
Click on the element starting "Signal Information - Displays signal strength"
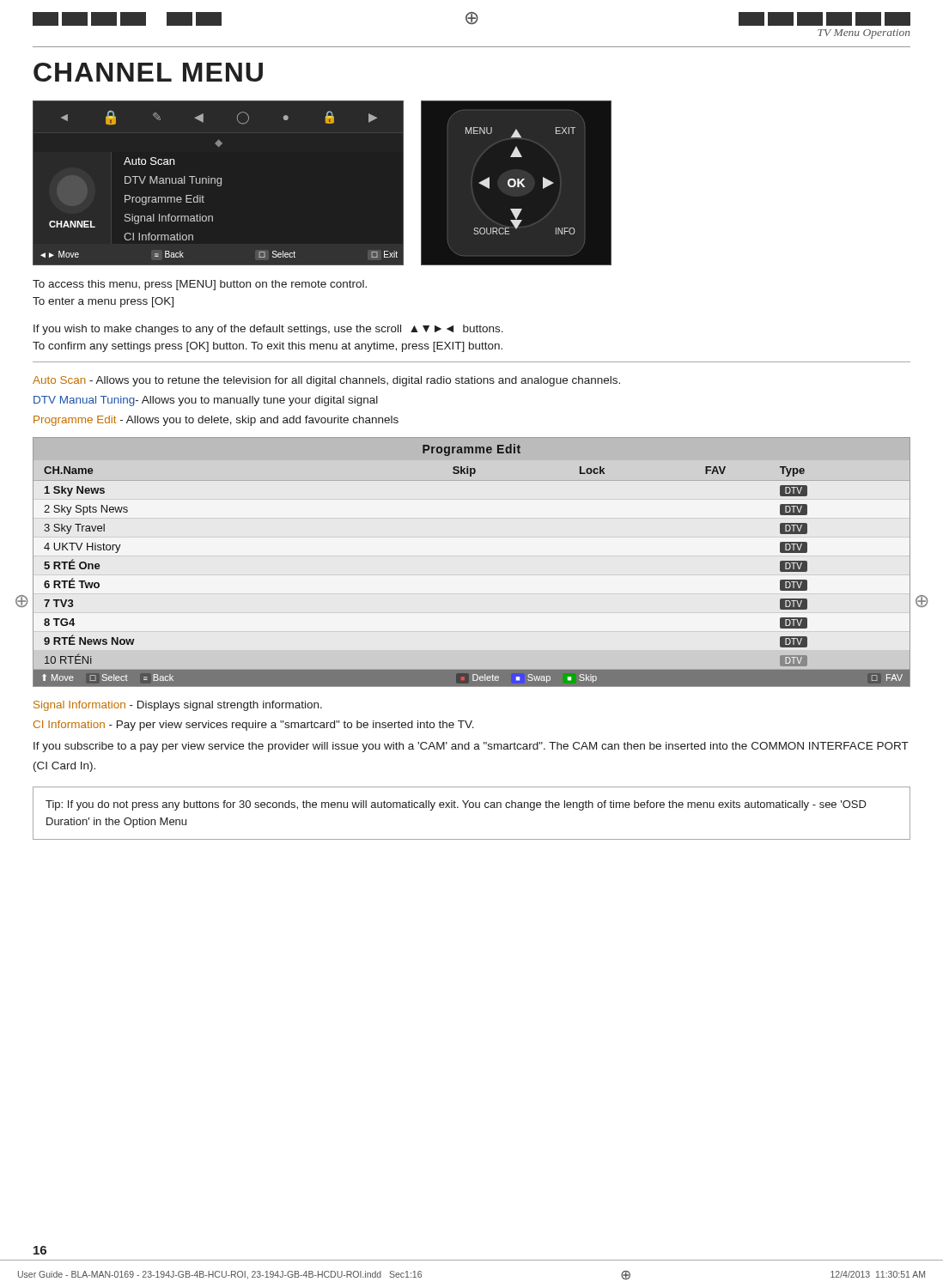click(178, 704)
